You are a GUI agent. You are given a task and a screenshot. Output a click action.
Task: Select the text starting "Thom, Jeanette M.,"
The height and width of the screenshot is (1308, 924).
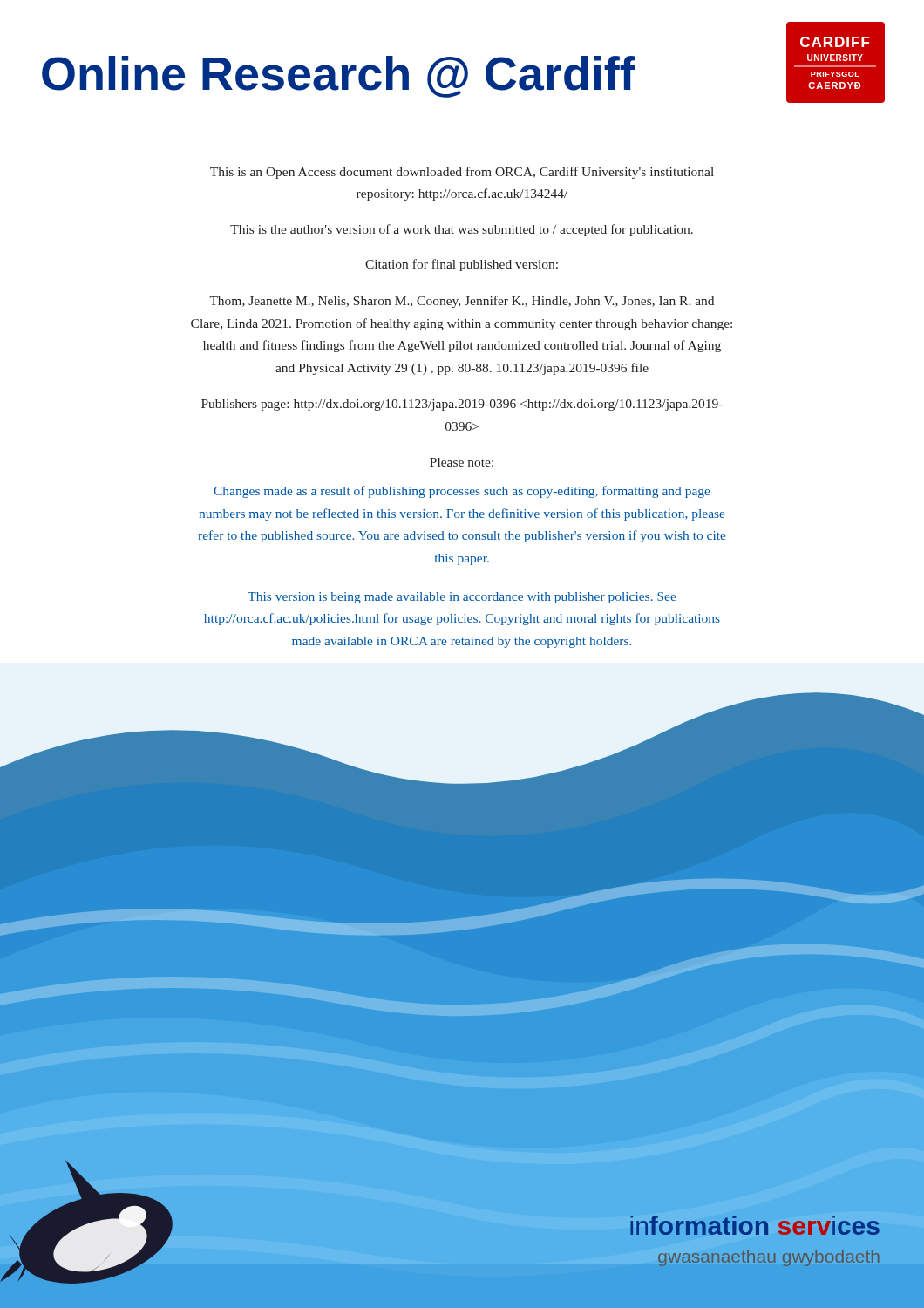tap(462, 334)
